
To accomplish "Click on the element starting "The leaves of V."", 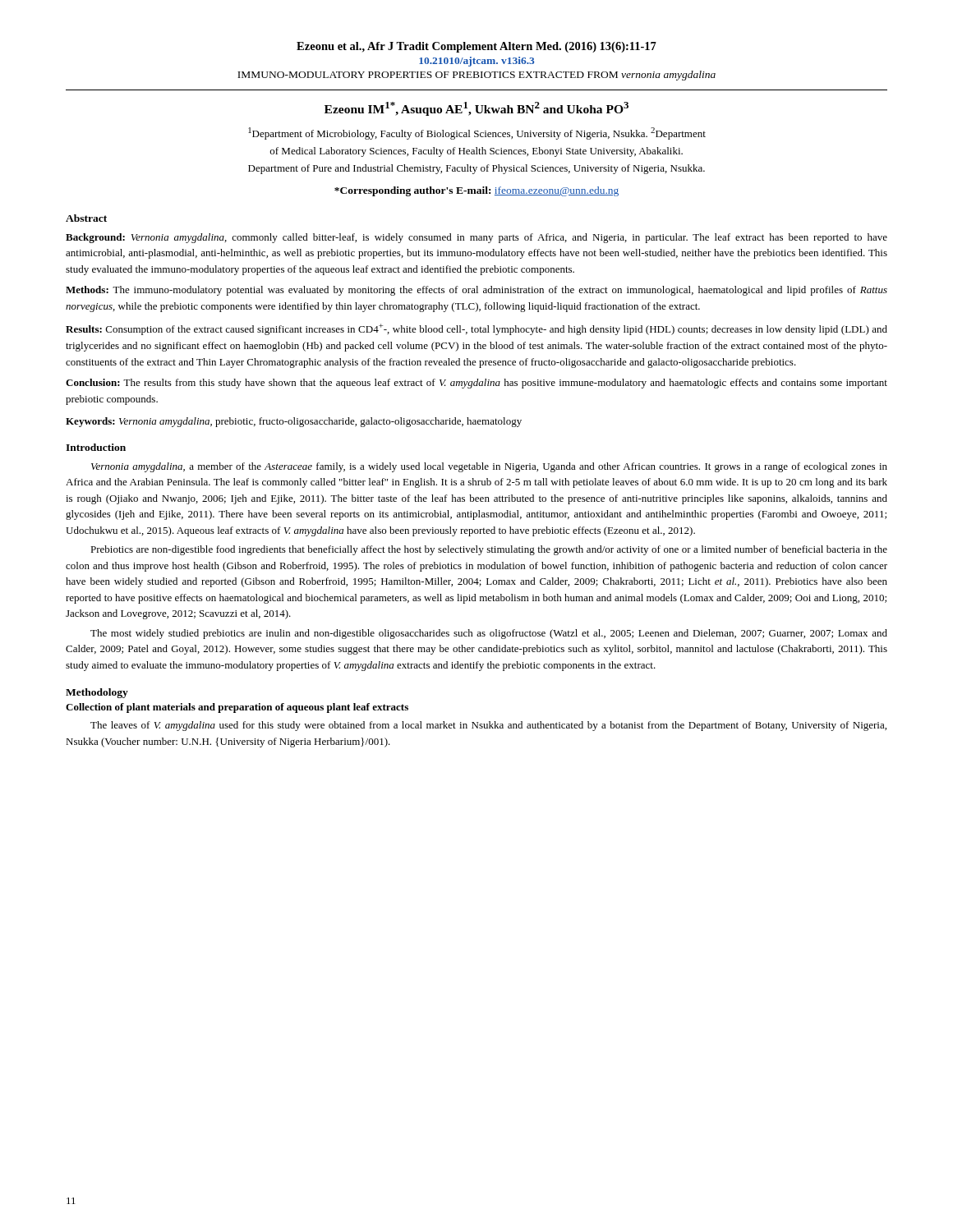I will [x=476, y=733].
